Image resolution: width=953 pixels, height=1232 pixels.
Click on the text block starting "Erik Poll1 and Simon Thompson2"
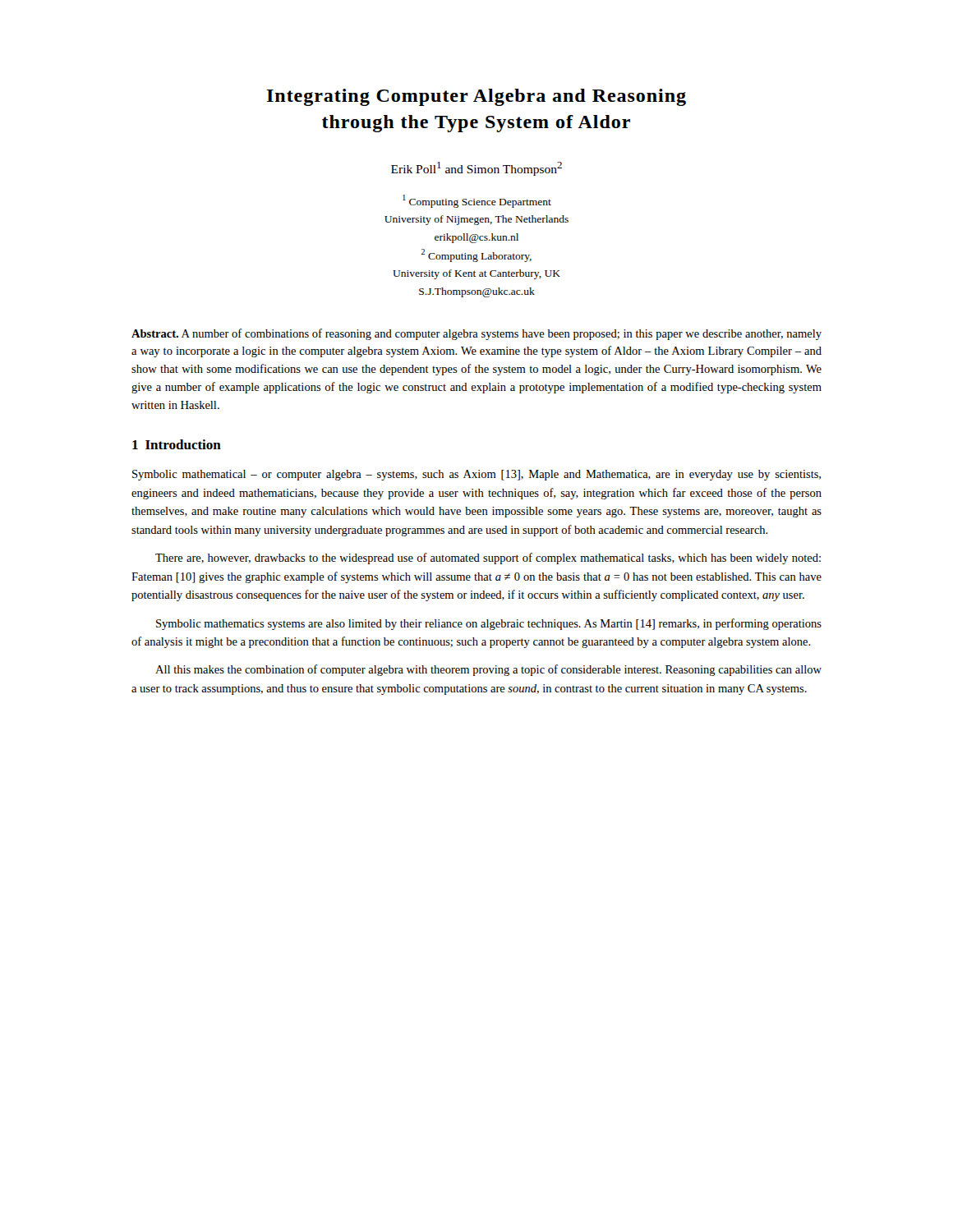[476, 167]
